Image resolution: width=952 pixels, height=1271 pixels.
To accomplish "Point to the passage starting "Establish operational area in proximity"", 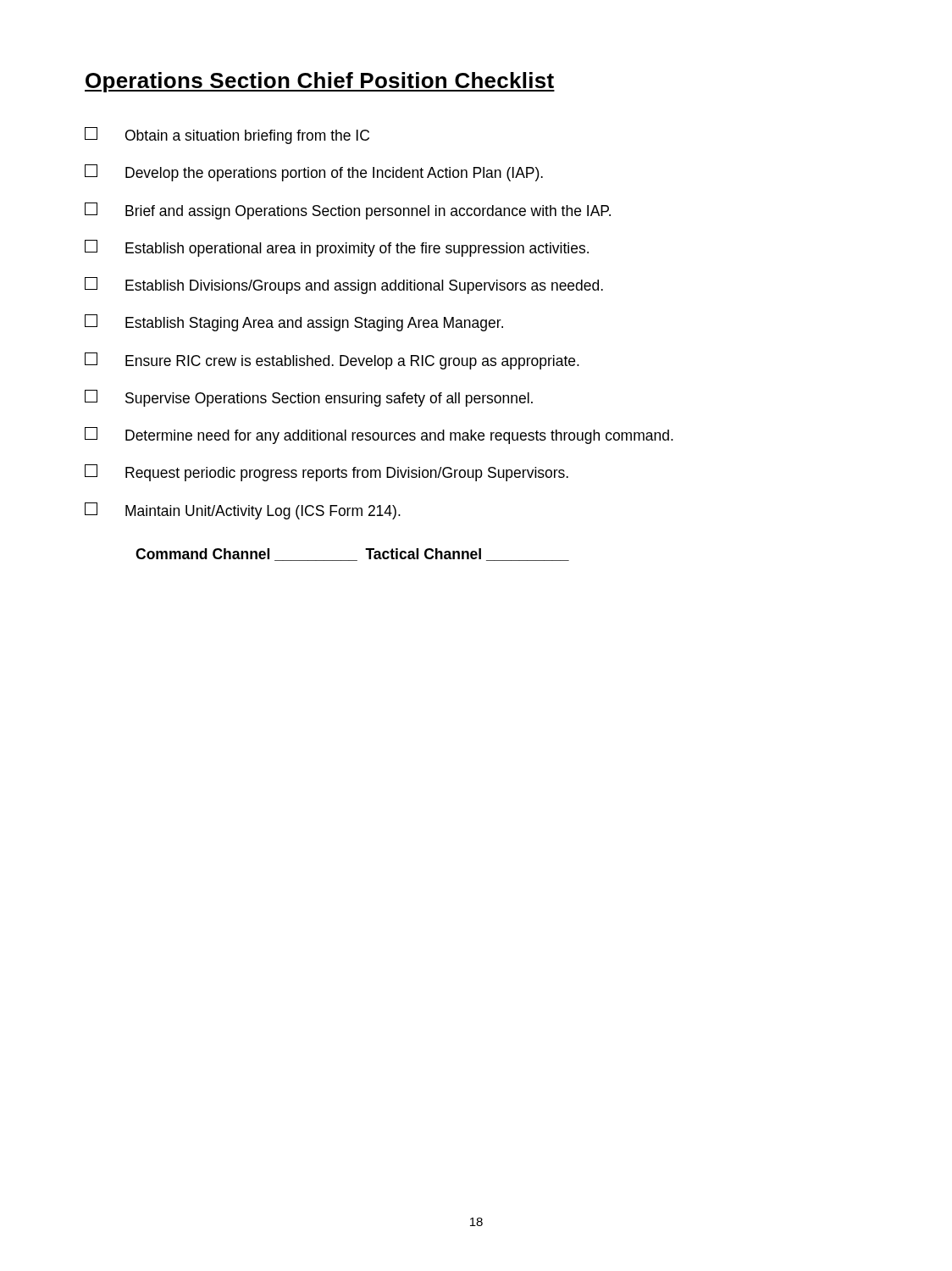I will tap(476, 248).
